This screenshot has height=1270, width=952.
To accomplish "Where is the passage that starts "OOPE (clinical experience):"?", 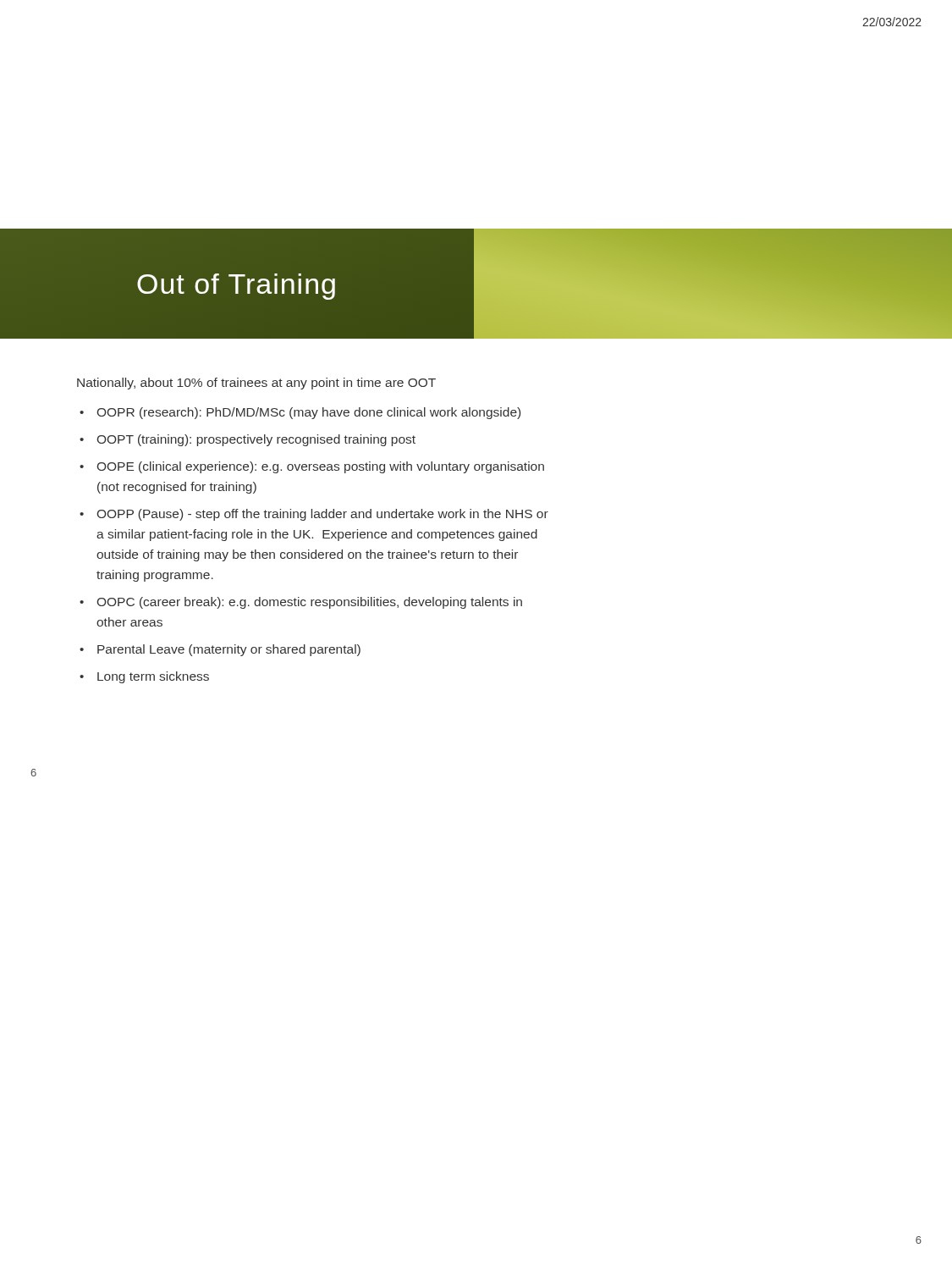I will (321, 477).
